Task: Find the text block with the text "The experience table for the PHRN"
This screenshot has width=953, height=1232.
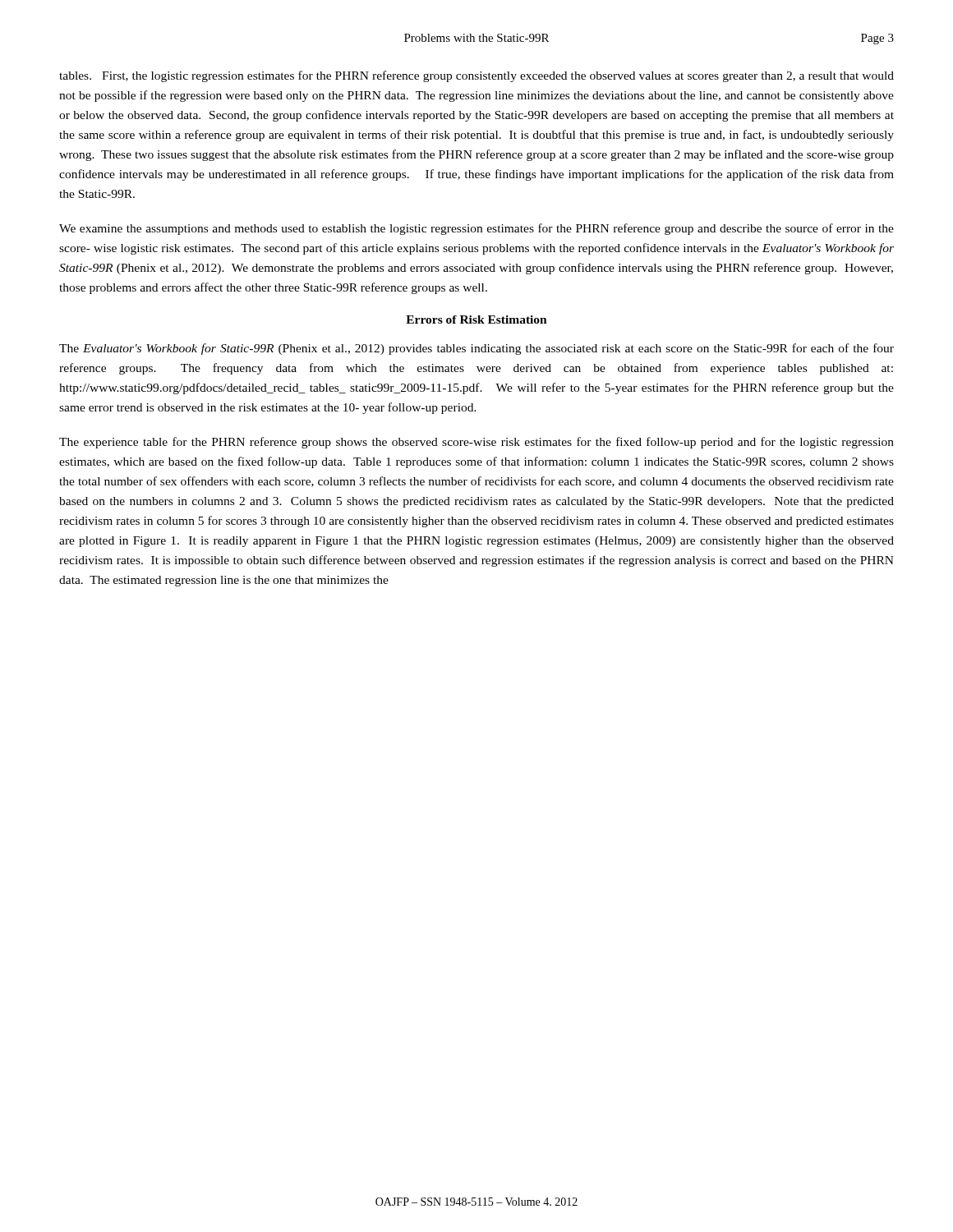Action: click(x=476, y=511)
